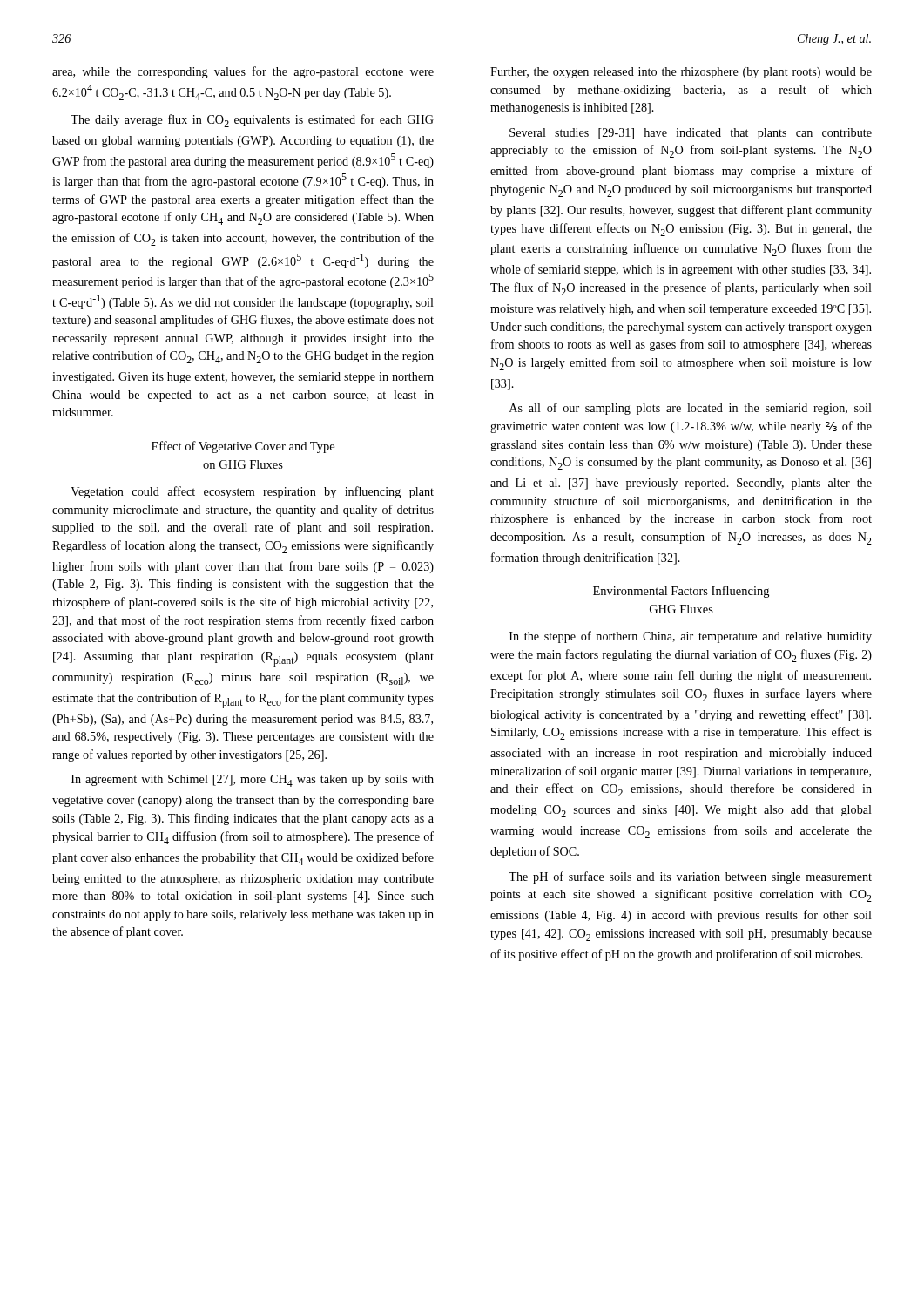This screenshot has height=1307, width=924.
Task: Click on the section header that reads "Effect of Vegetative Cover and Typeon"
Action: [243, 455]
